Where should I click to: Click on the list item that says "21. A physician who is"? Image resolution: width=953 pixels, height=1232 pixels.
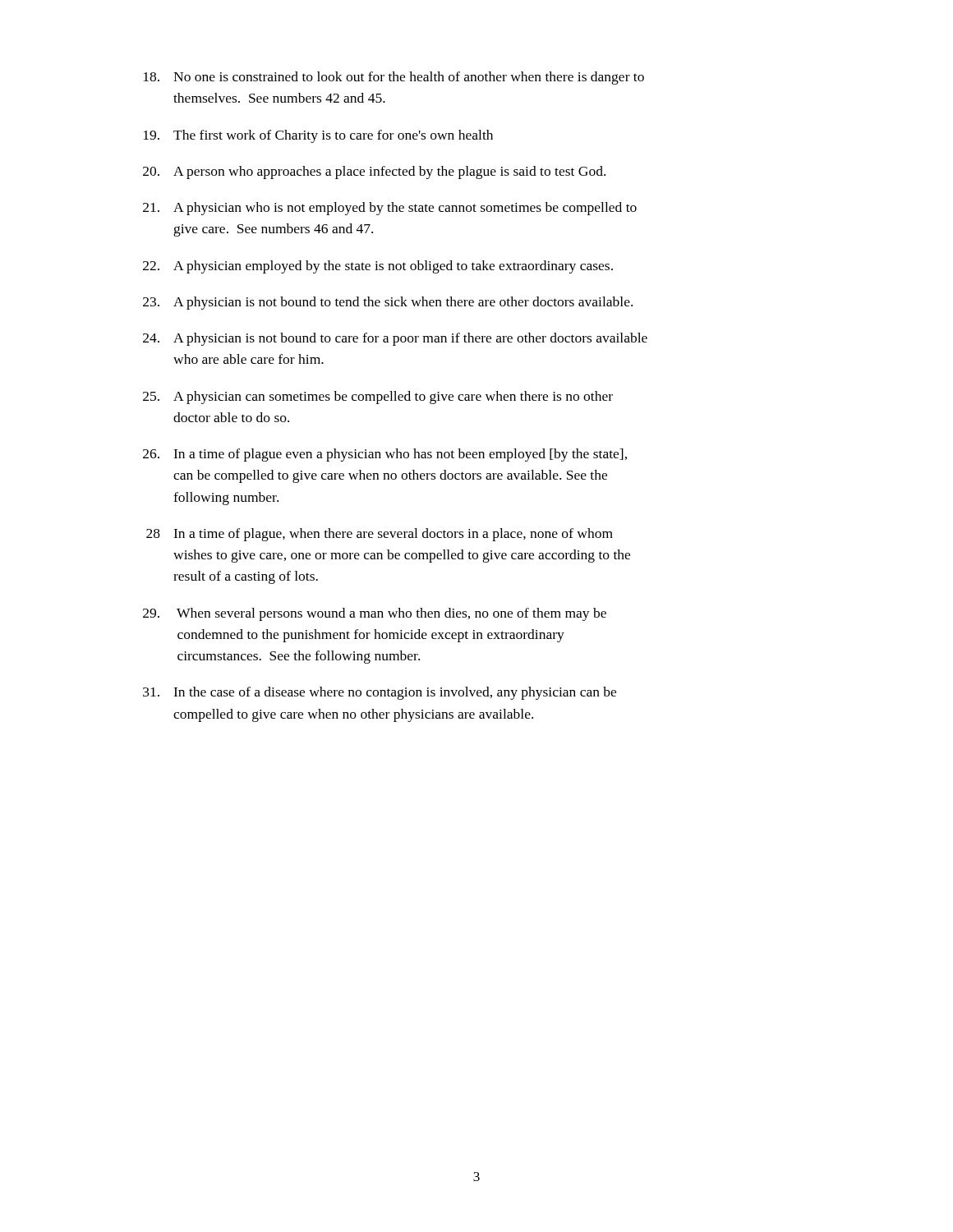[476, 218]
